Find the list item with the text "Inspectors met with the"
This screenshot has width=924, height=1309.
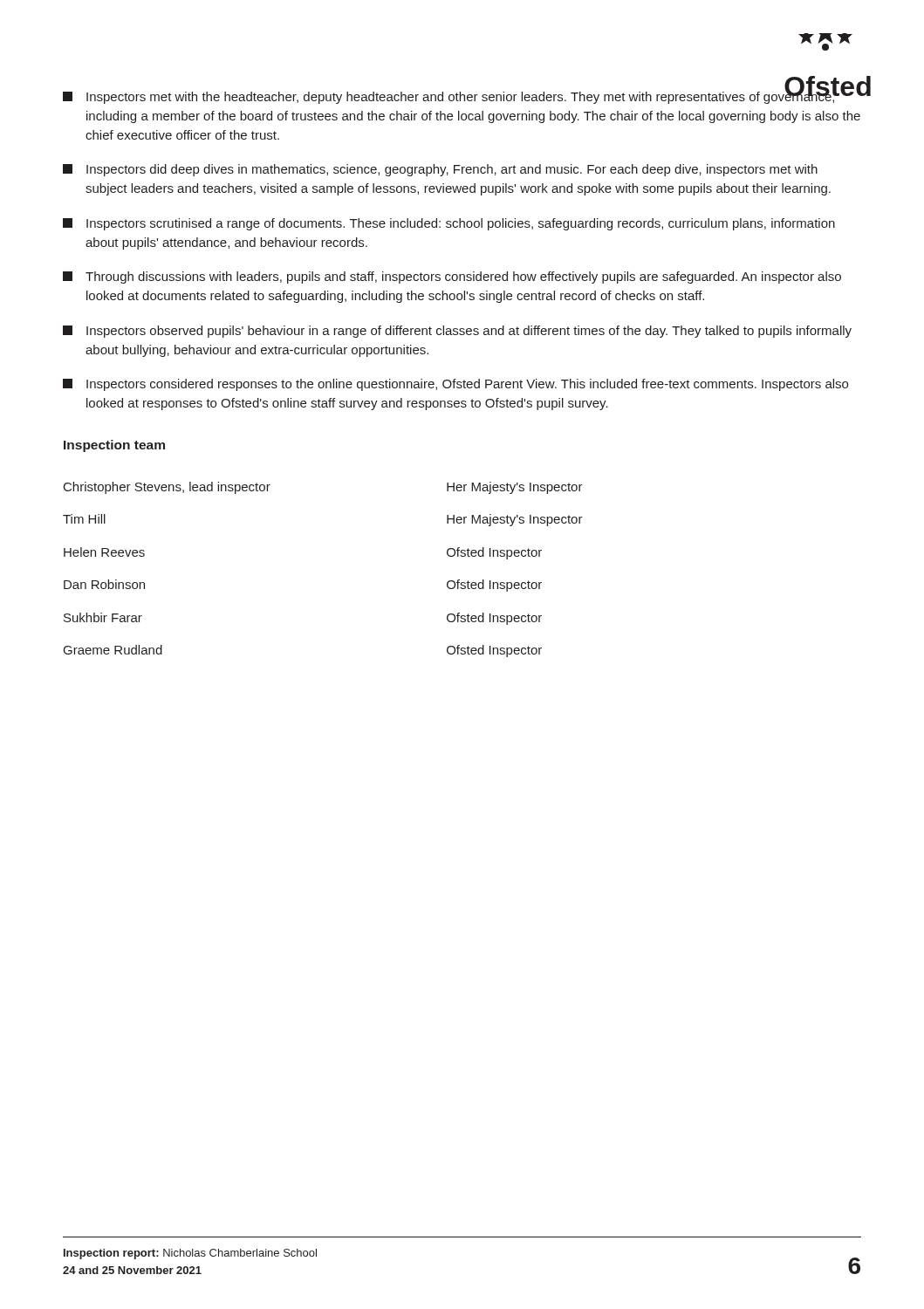click(462, 116)
